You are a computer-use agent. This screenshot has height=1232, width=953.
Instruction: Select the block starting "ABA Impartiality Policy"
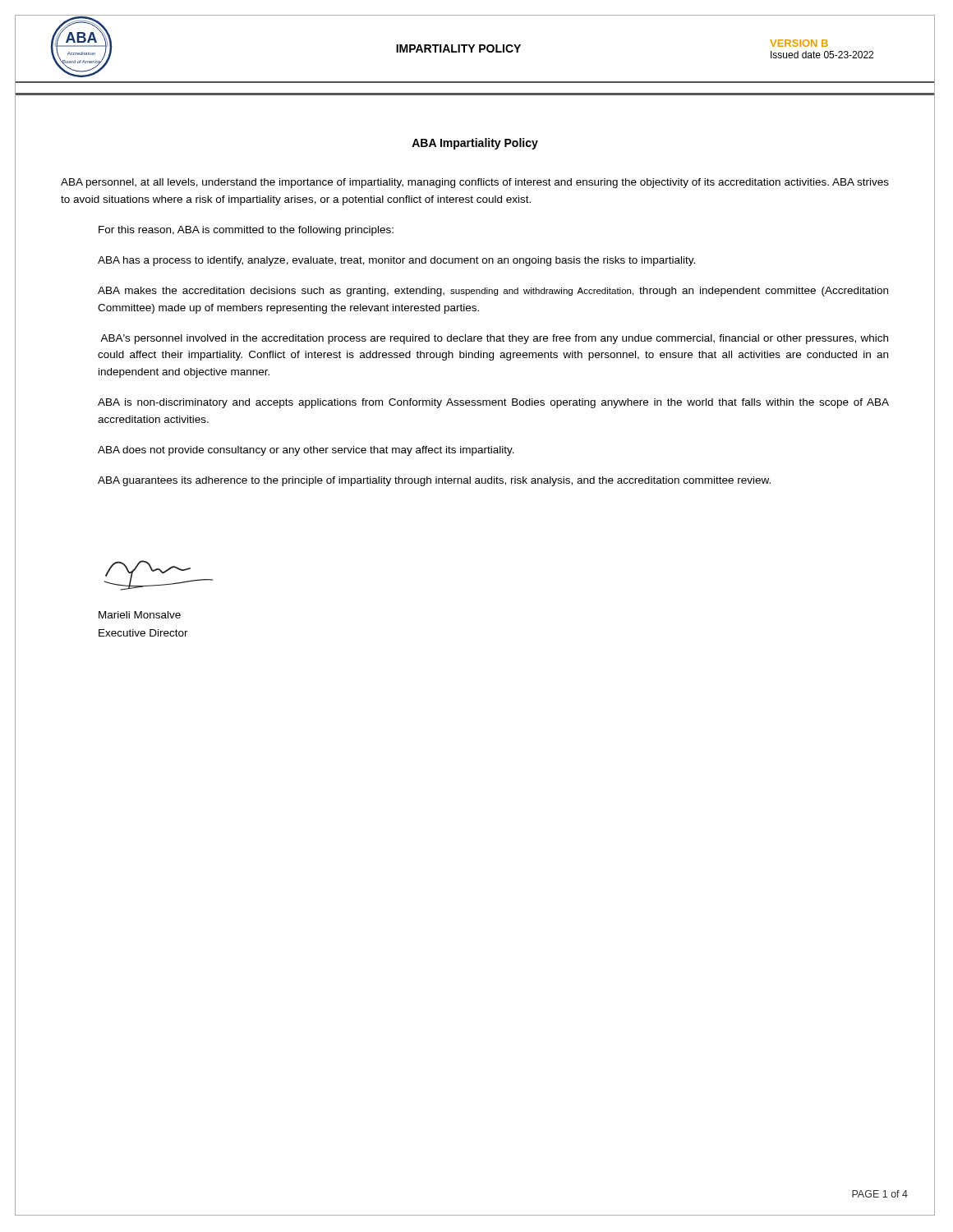tap(475, 143)
